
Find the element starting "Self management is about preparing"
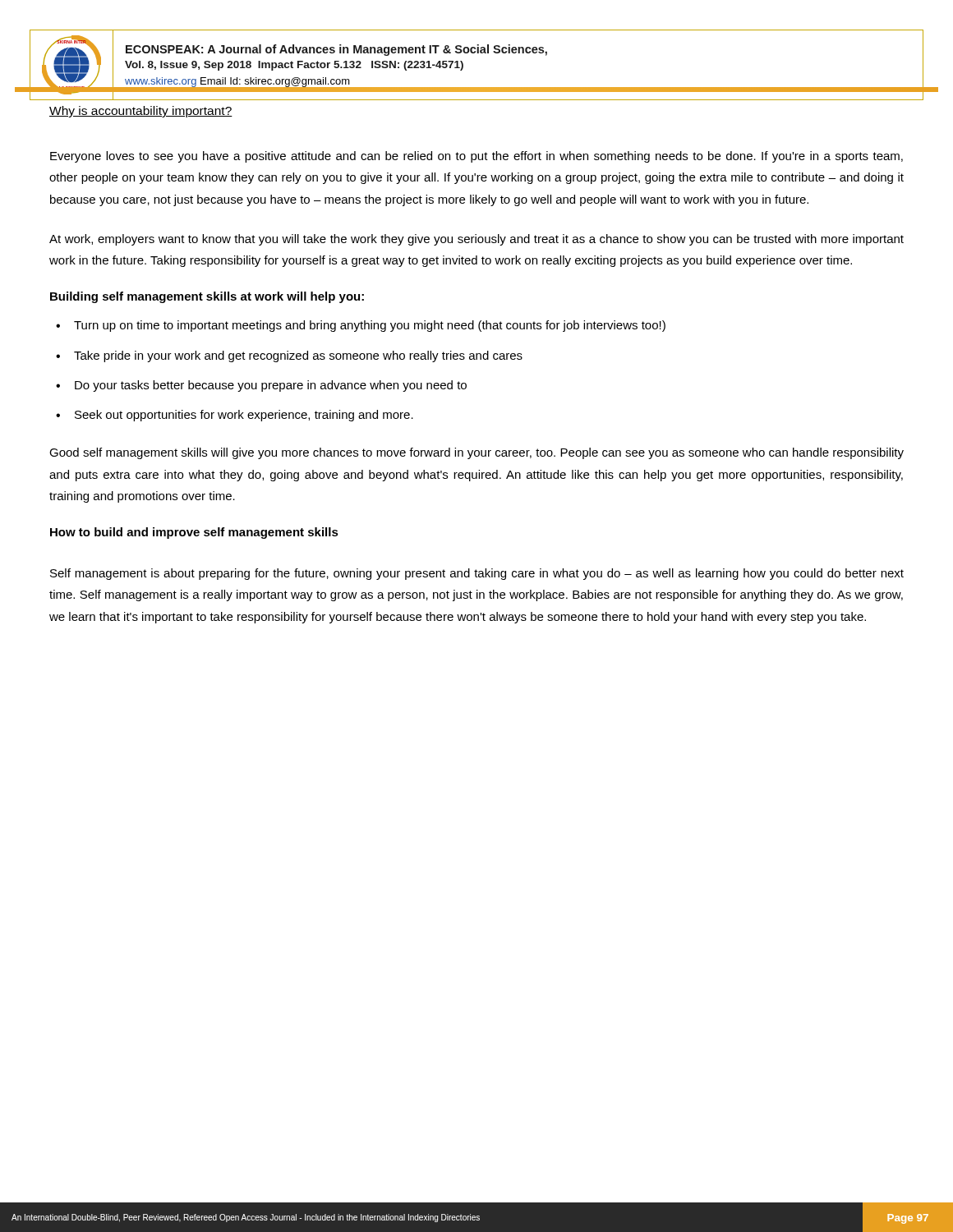tap(476, 595)
